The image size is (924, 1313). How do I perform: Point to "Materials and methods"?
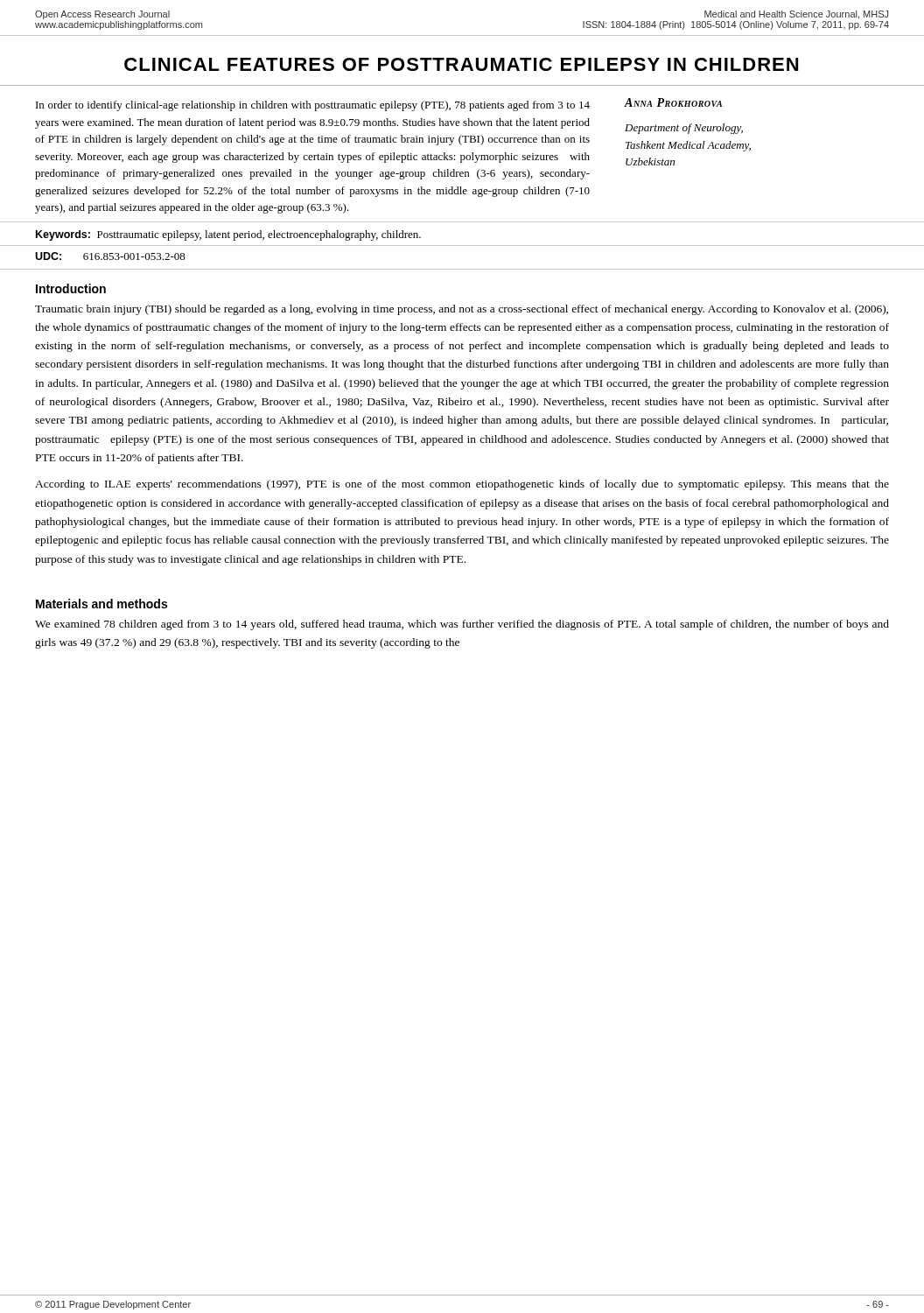(x=101, y=604)
